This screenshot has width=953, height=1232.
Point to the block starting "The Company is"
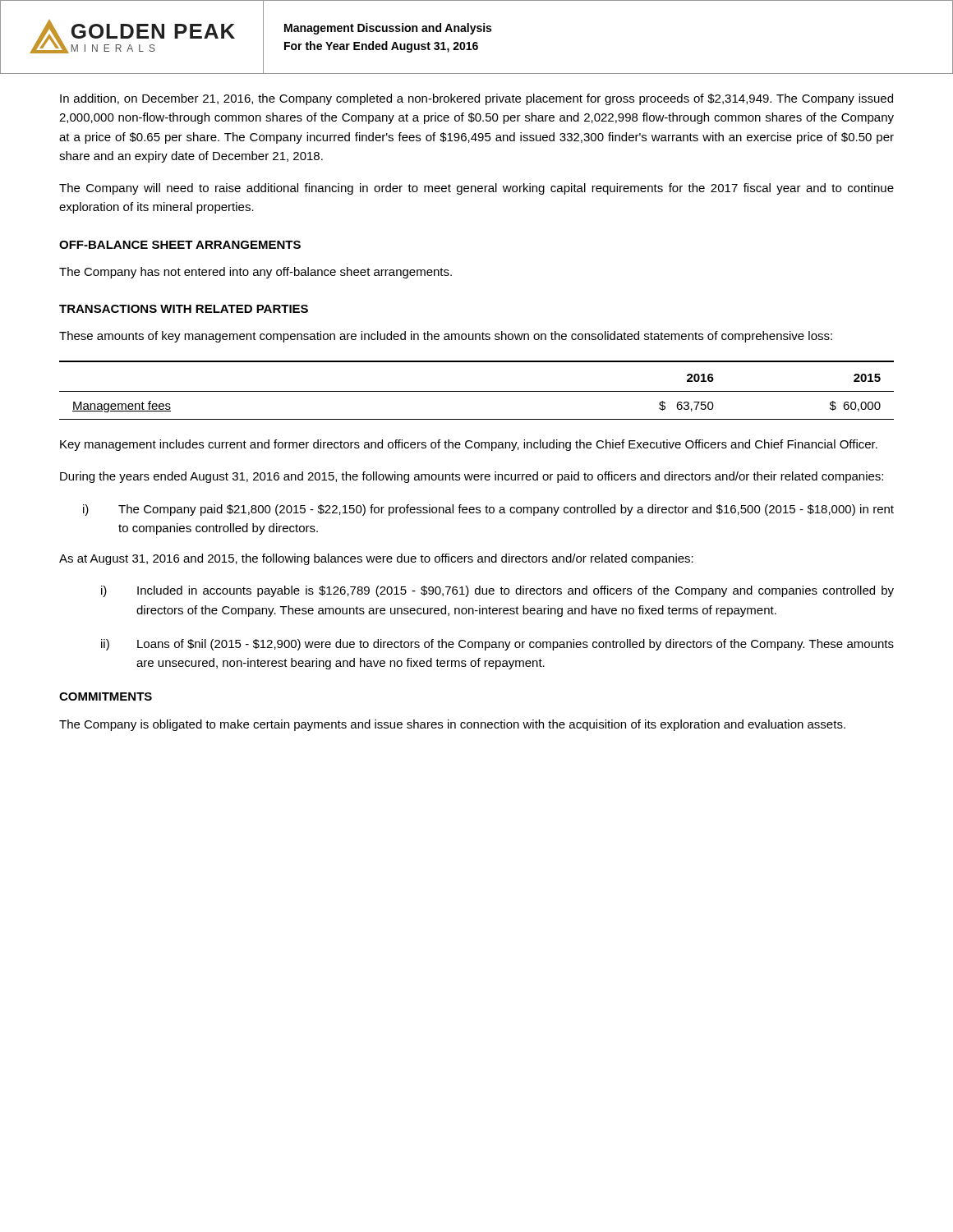point(453,724)
